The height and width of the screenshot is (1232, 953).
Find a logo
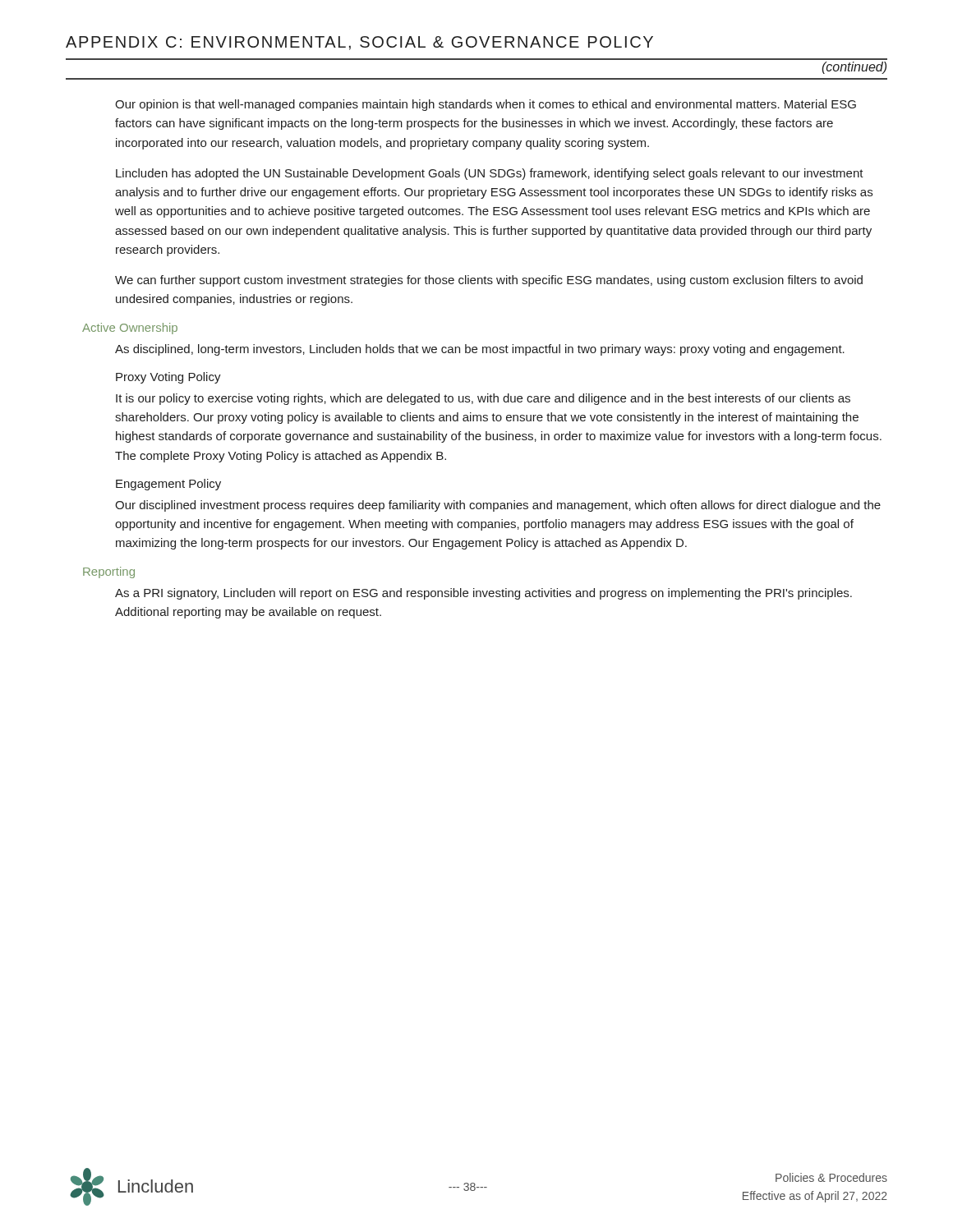pos(130,1187)
